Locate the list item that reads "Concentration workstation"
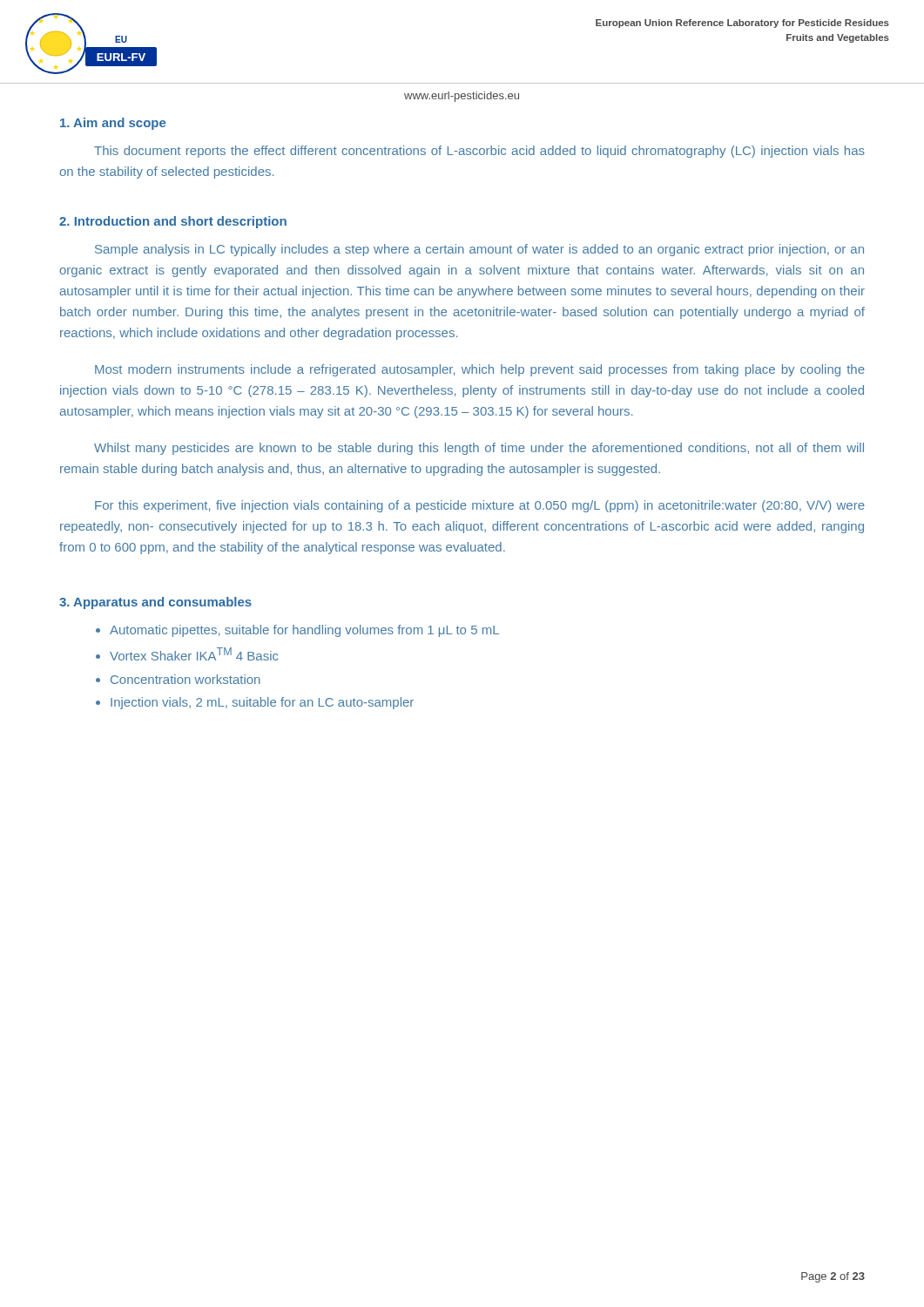This screenshot has height=1307, width=924. pos(178,679)
